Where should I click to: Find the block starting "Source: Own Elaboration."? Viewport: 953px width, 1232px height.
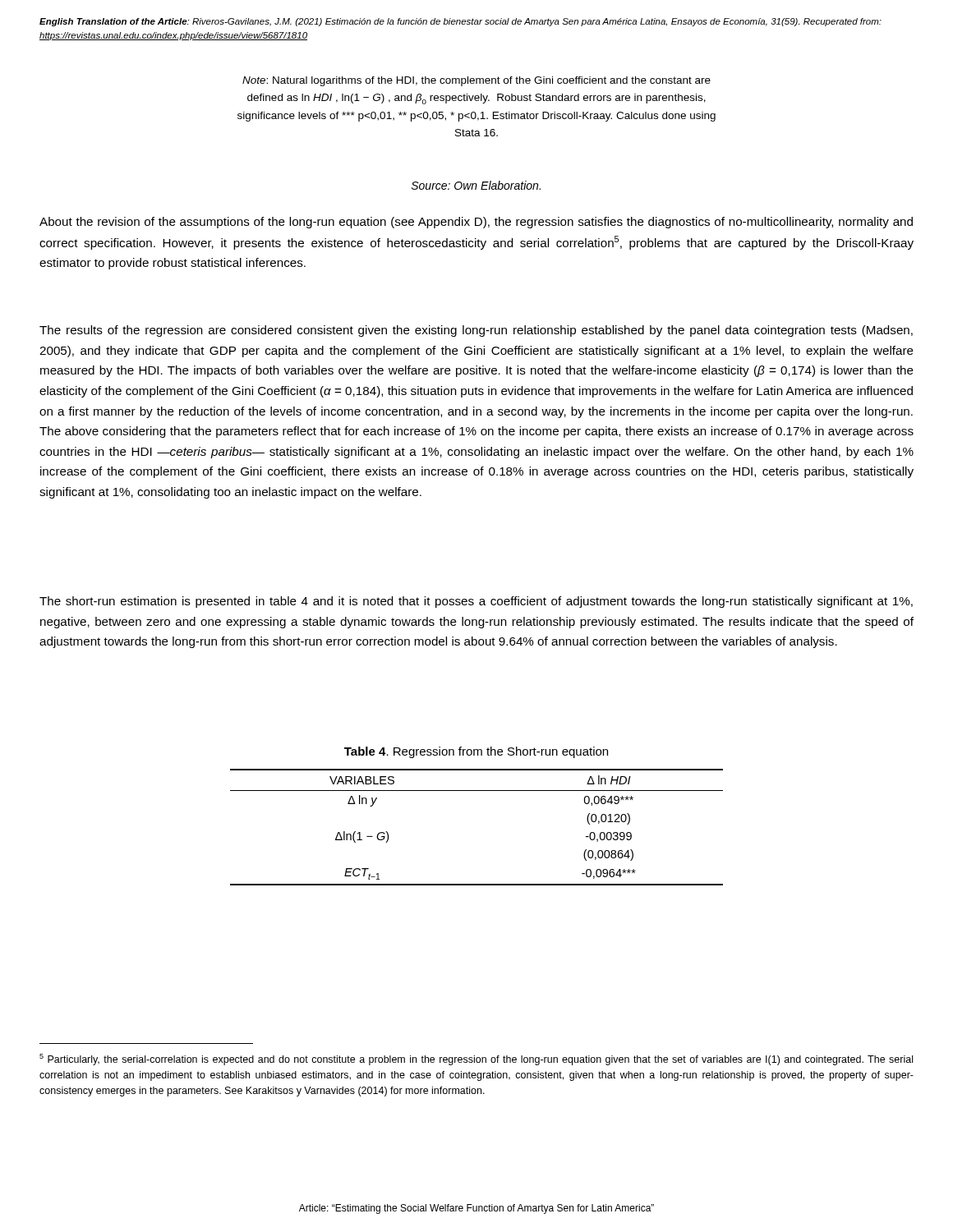[x=476, y=186]
